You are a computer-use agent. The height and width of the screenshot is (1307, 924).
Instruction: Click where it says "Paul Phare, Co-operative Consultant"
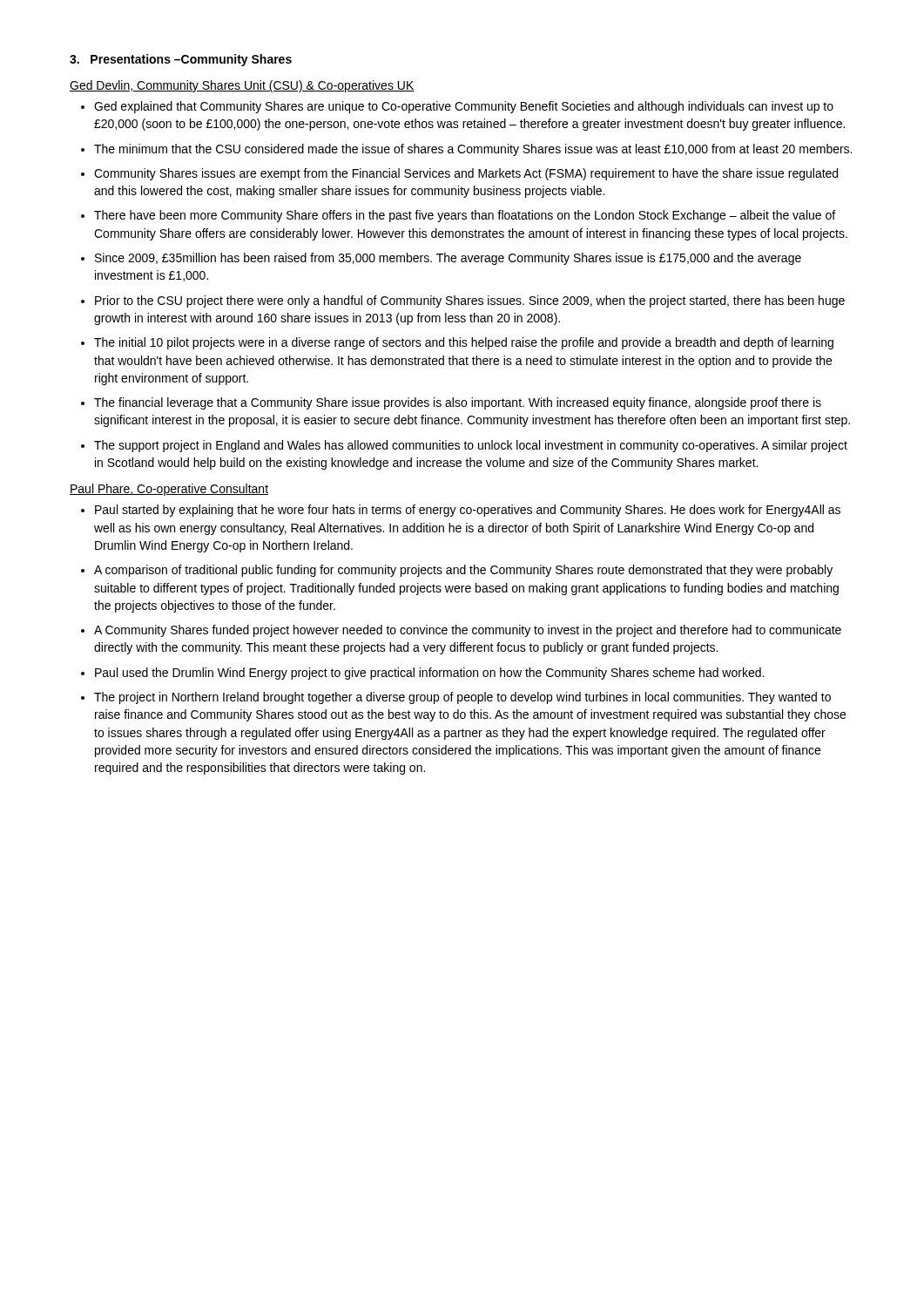point(169,489)
